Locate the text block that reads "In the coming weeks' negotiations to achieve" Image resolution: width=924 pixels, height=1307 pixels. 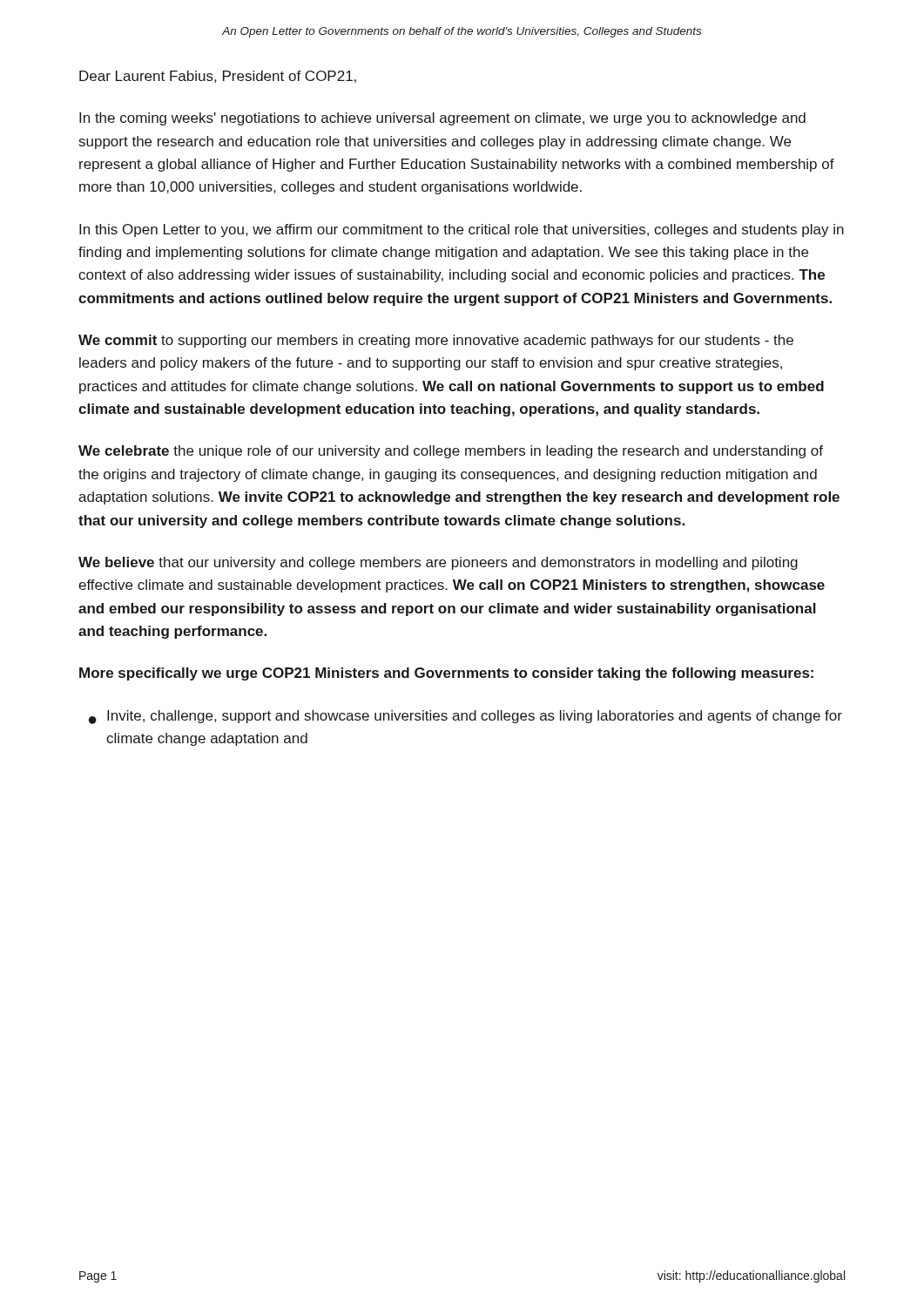coord(456,153)
